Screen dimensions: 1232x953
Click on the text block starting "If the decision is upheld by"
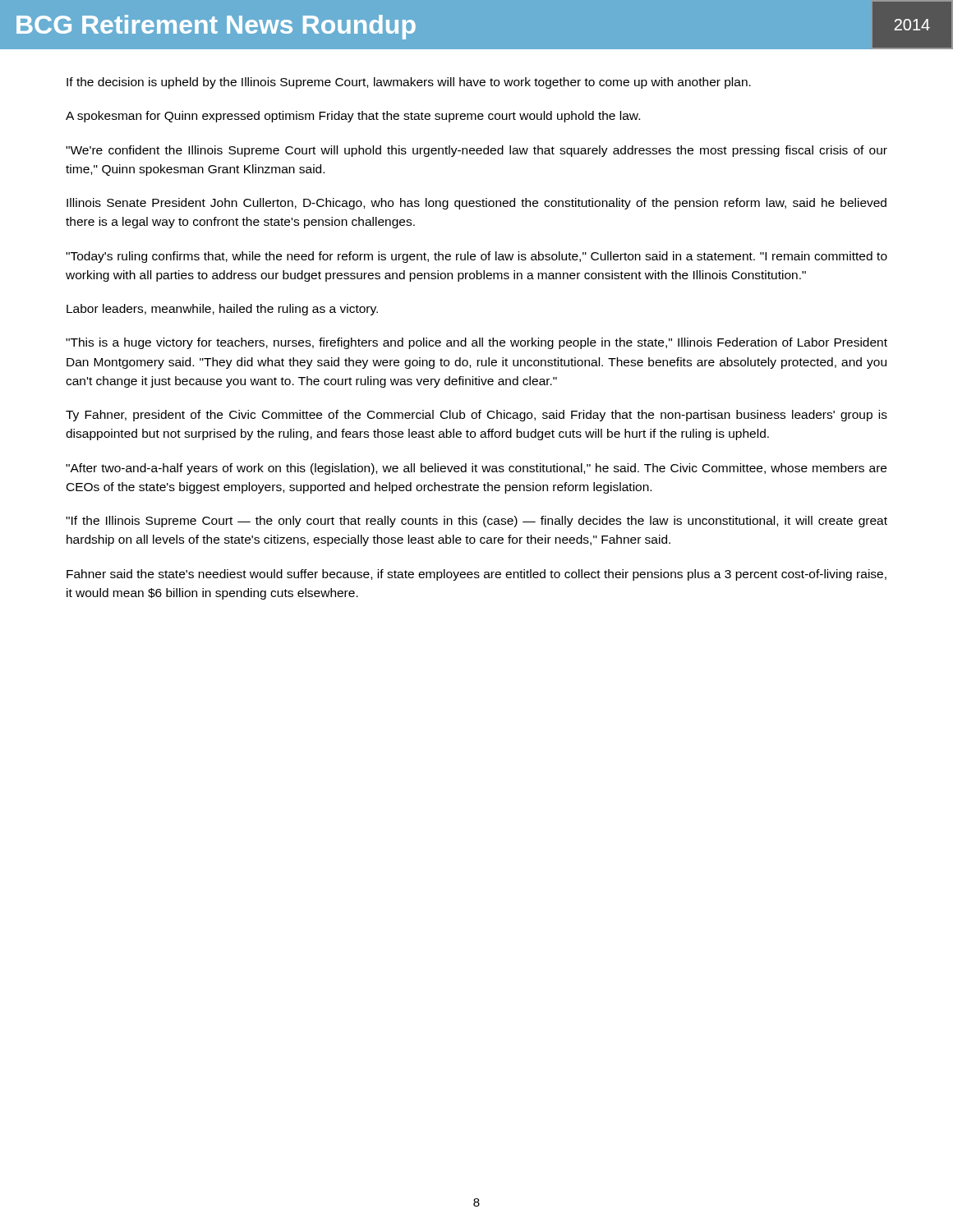coord(409,82)
